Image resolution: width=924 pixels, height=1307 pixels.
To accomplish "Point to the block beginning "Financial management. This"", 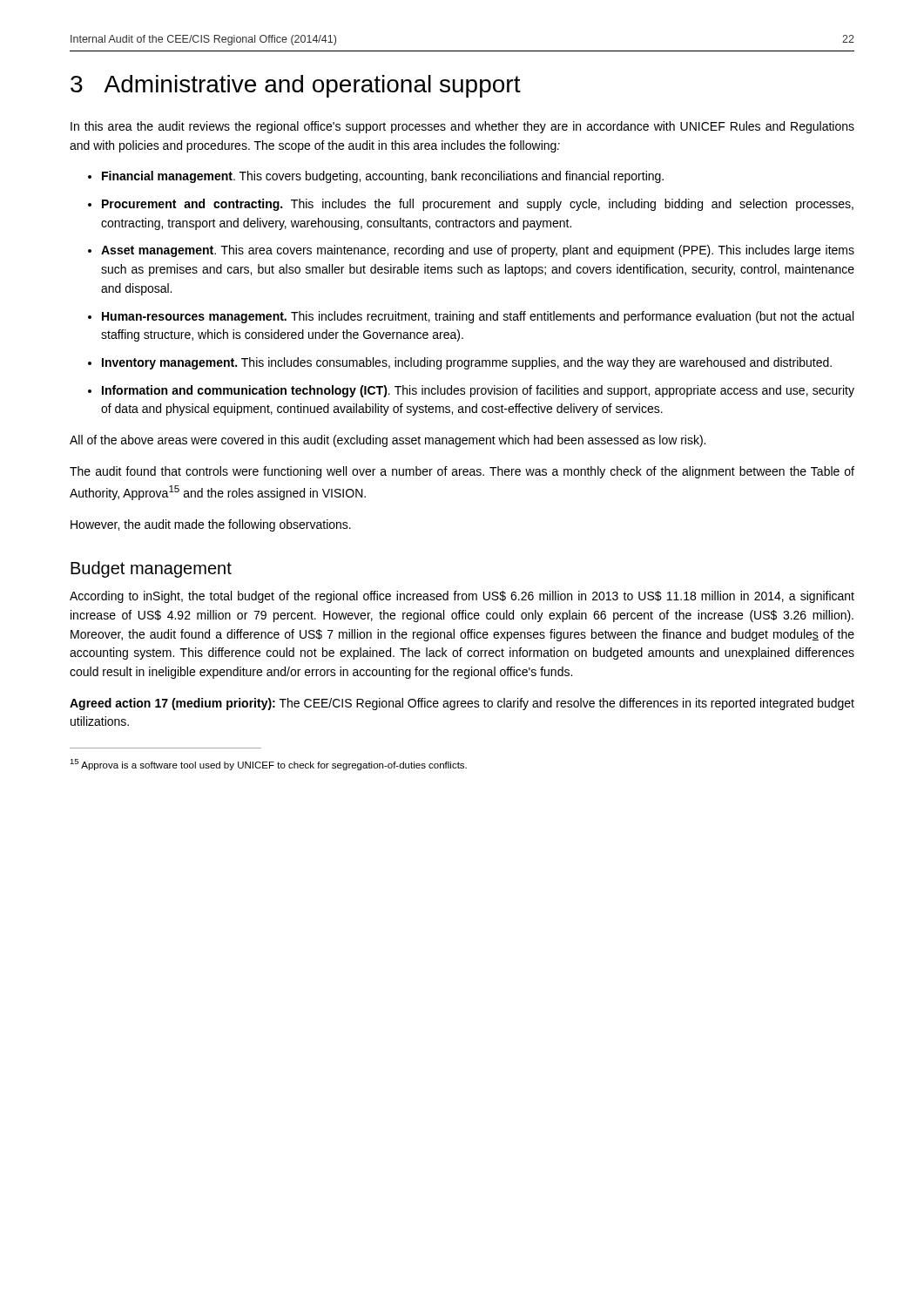I will point(383,176).
